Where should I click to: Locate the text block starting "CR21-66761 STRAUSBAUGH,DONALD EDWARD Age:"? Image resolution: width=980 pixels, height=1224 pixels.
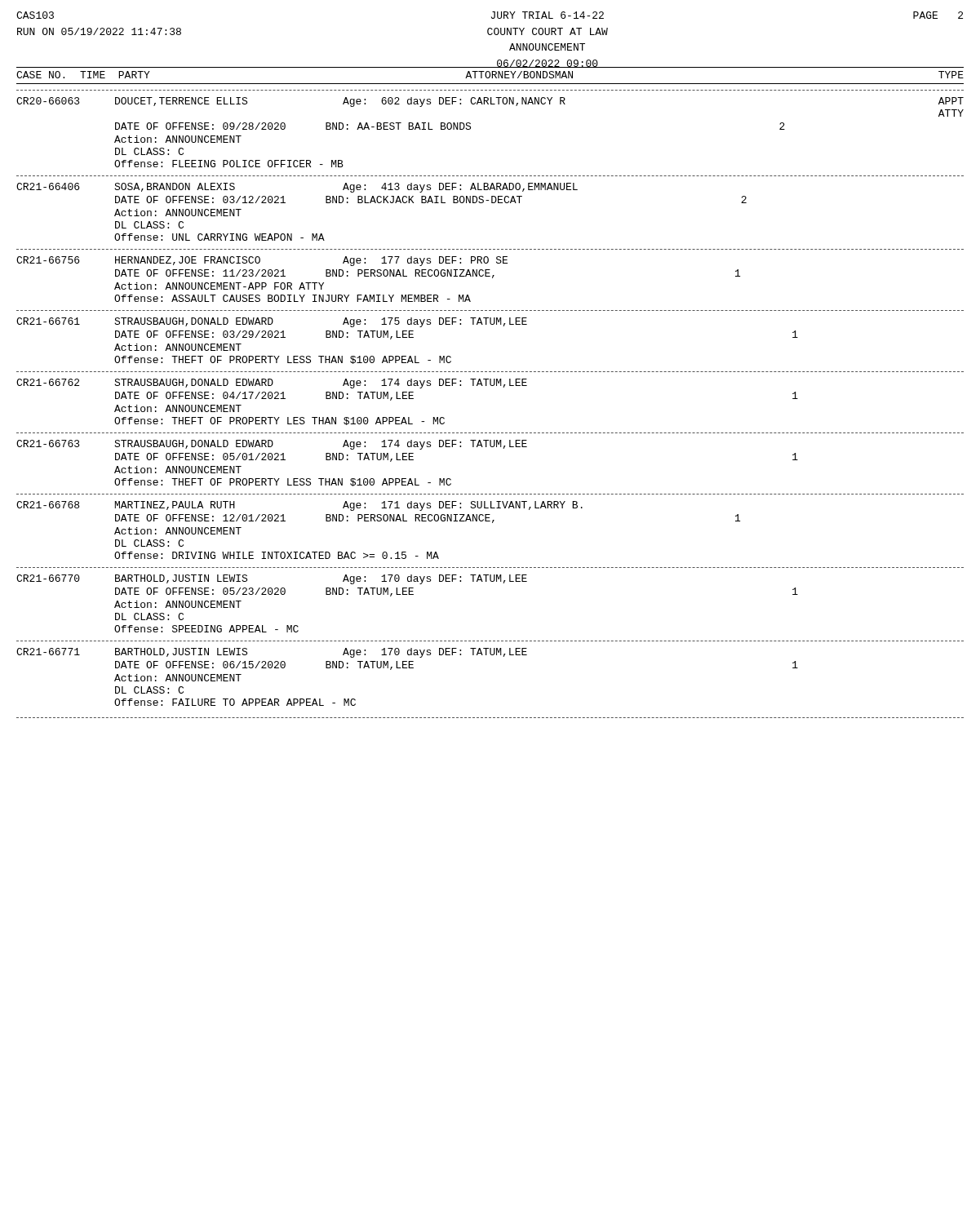pyautogui.click(x=272, y=322)
